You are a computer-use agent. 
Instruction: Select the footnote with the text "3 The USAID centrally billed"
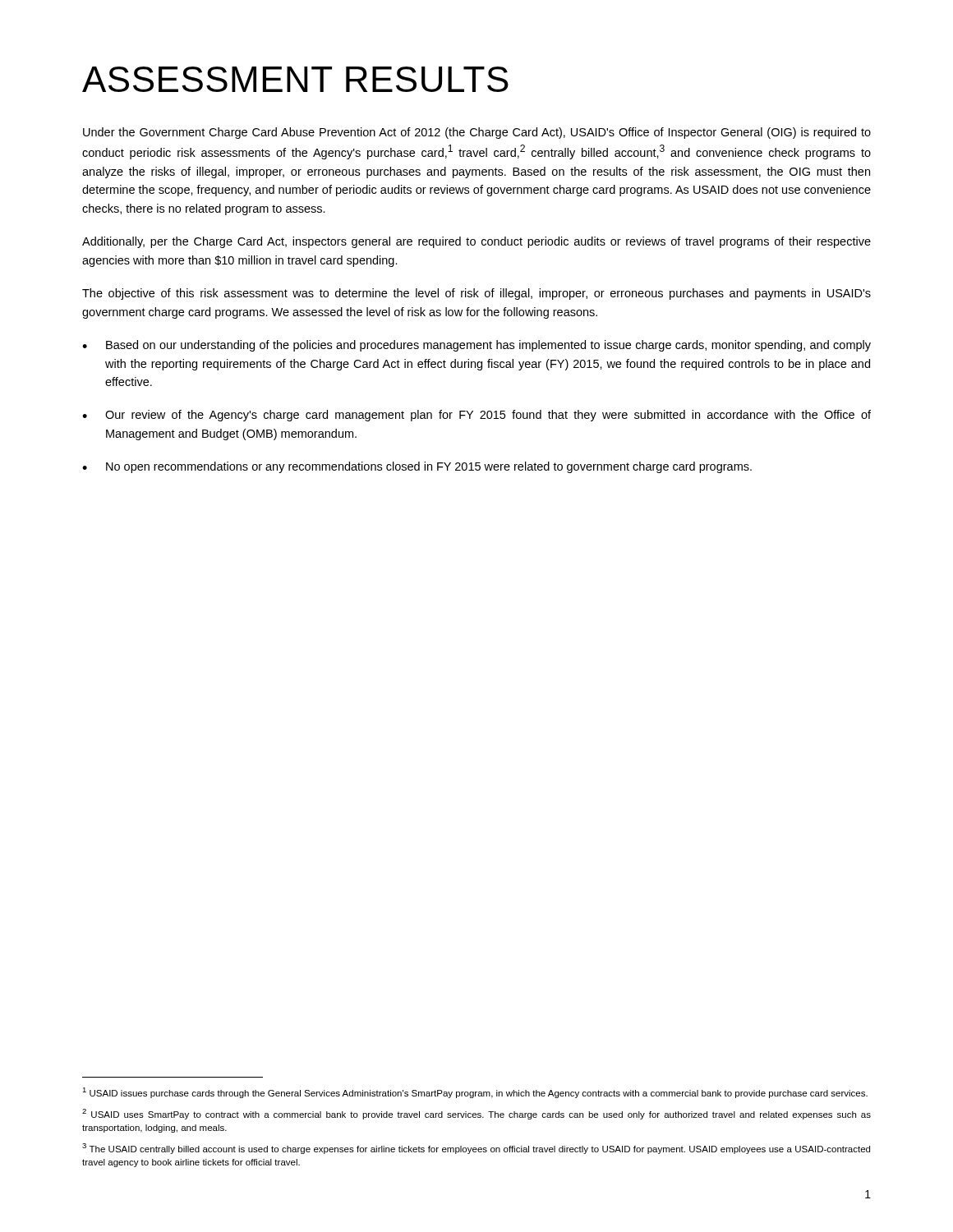[x=476, y=1154]
